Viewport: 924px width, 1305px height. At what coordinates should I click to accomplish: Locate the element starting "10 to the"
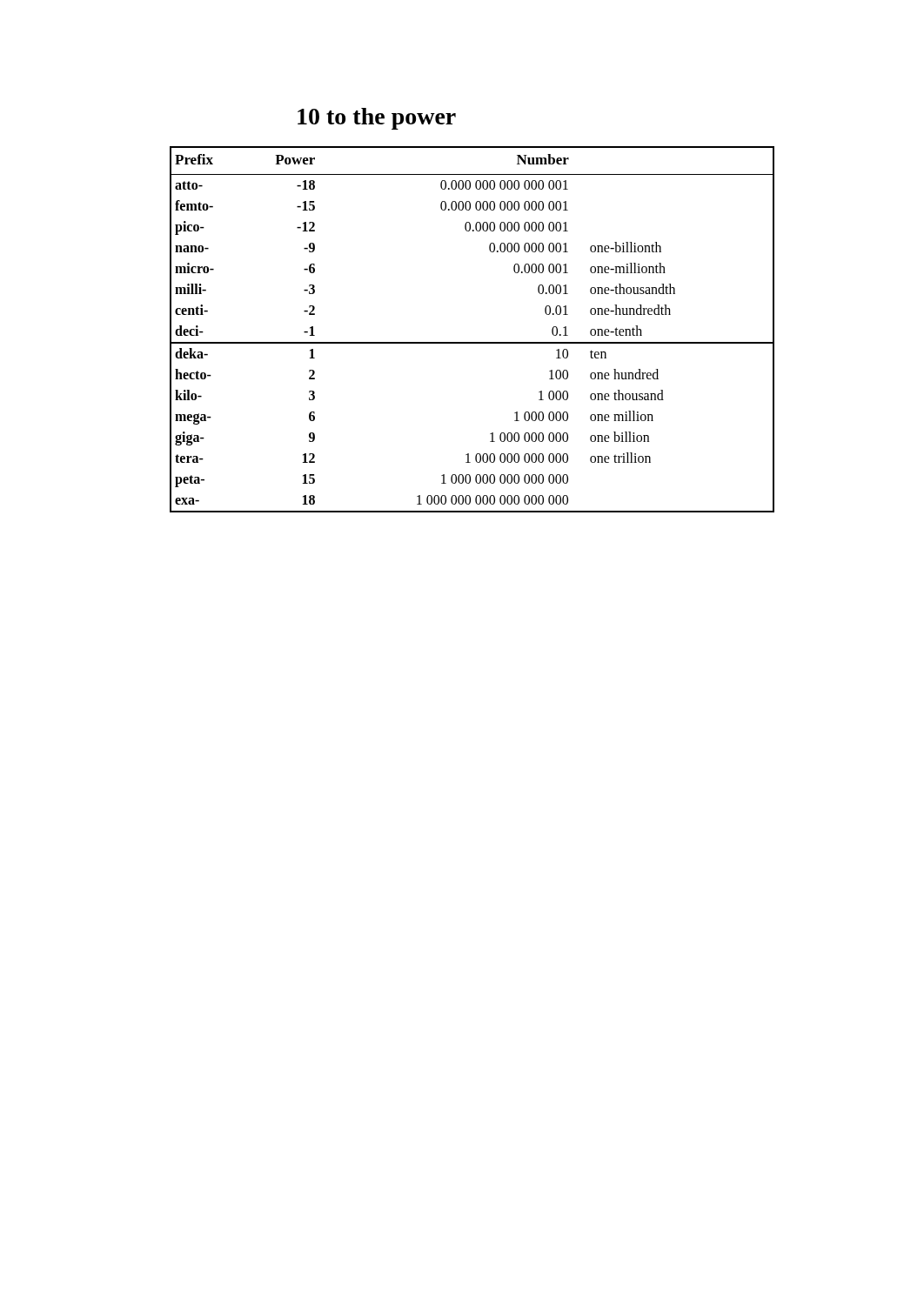click(x=376, y=116)
